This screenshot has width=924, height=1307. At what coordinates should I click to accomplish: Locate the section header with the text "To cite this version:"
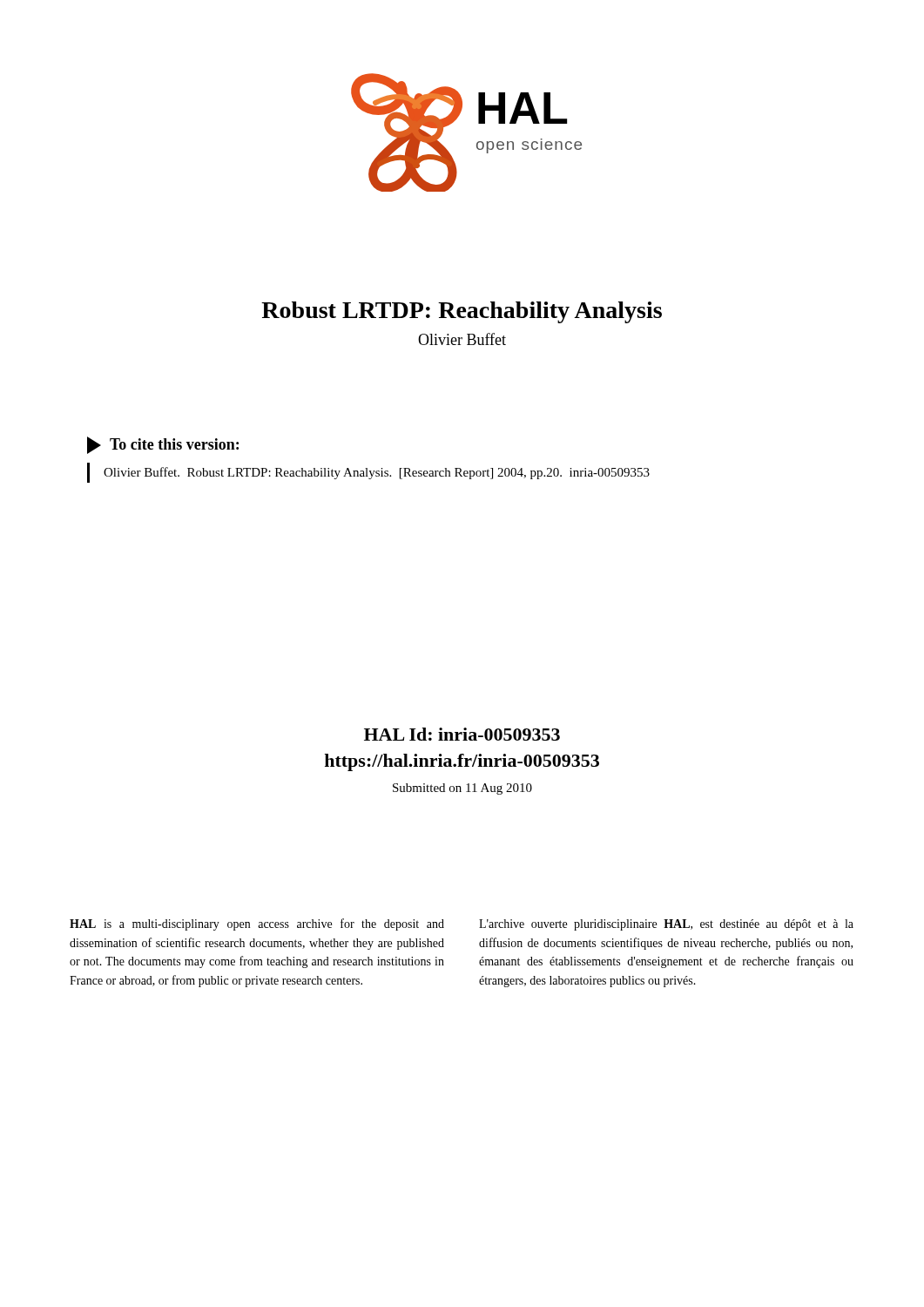click(x=164, y=445)
